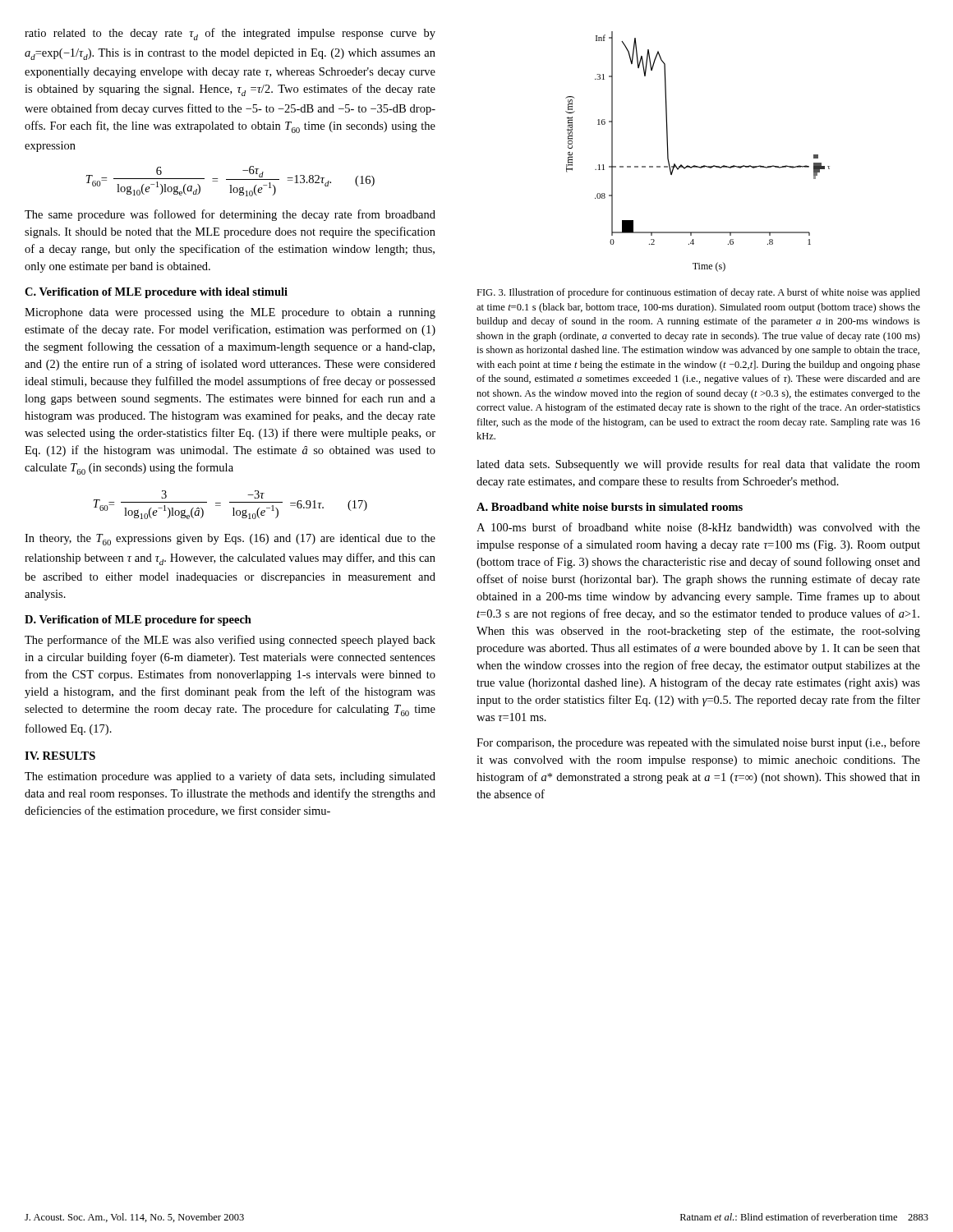Point to the block beginning "lated data sets. Subsequently we will provide"

pyautogui.click(x=698, y=472)
